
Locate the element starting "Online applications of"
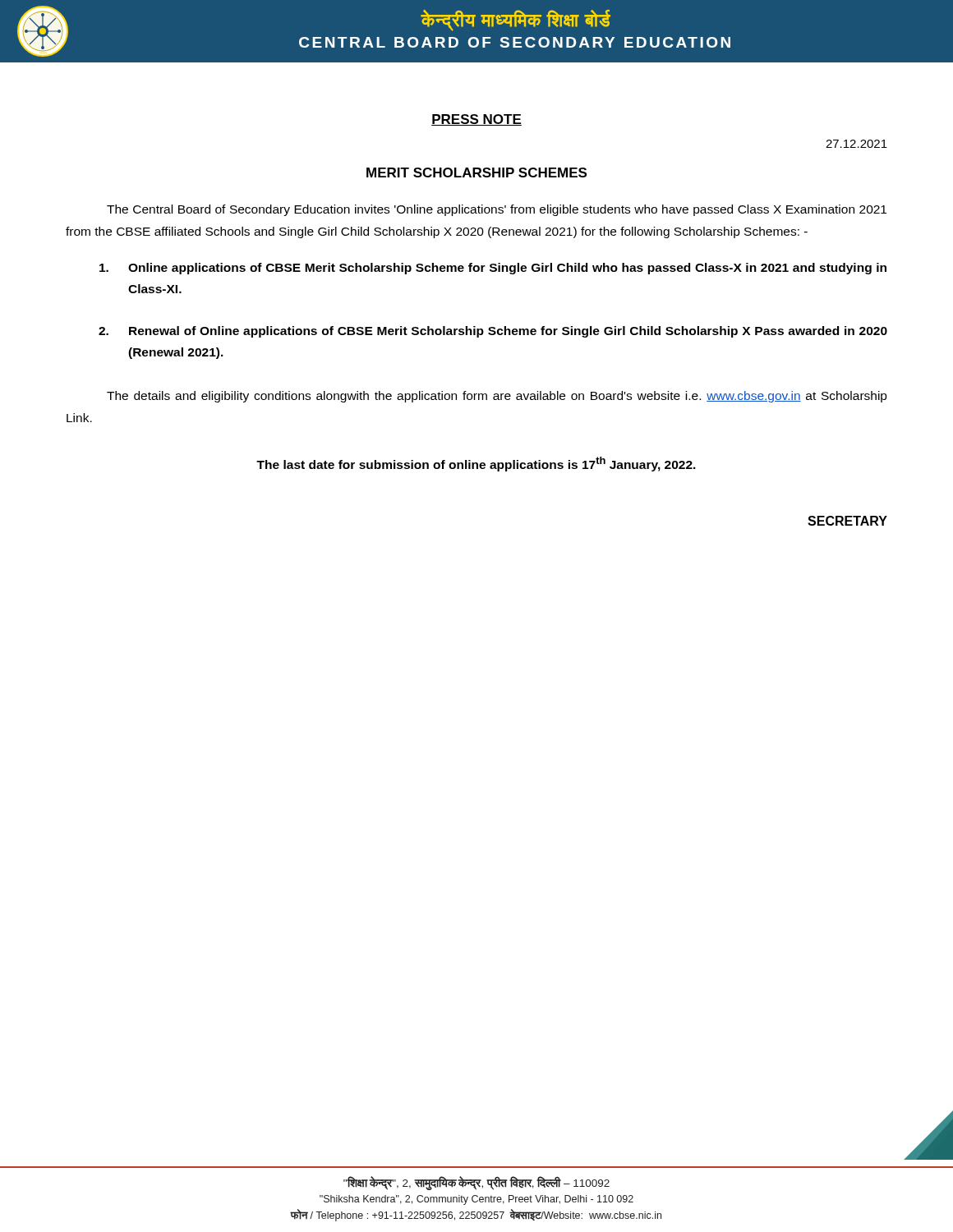pos(493,278)
